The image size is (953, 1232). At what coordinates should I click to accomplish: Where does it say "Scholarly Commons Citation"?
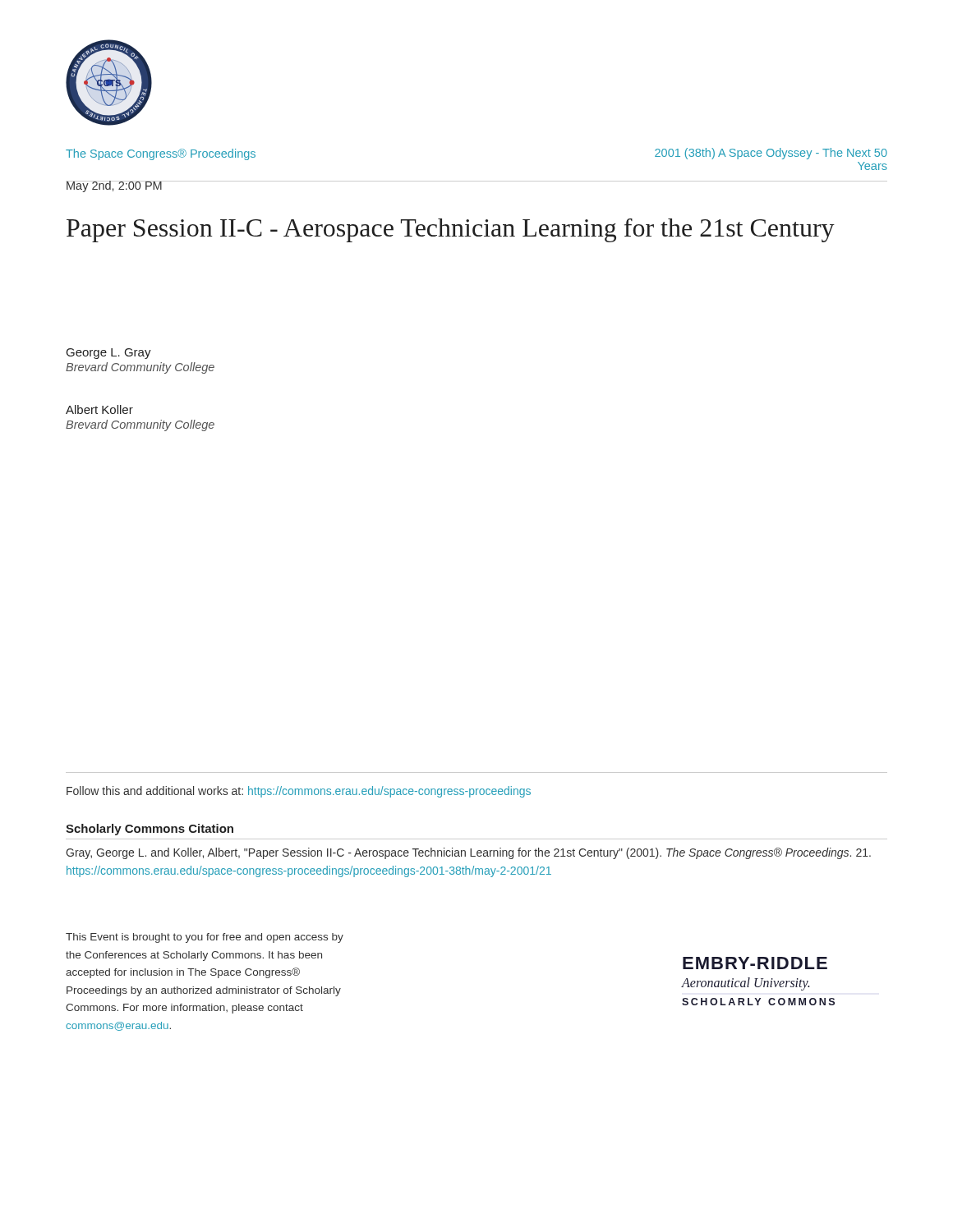(150, 828)
